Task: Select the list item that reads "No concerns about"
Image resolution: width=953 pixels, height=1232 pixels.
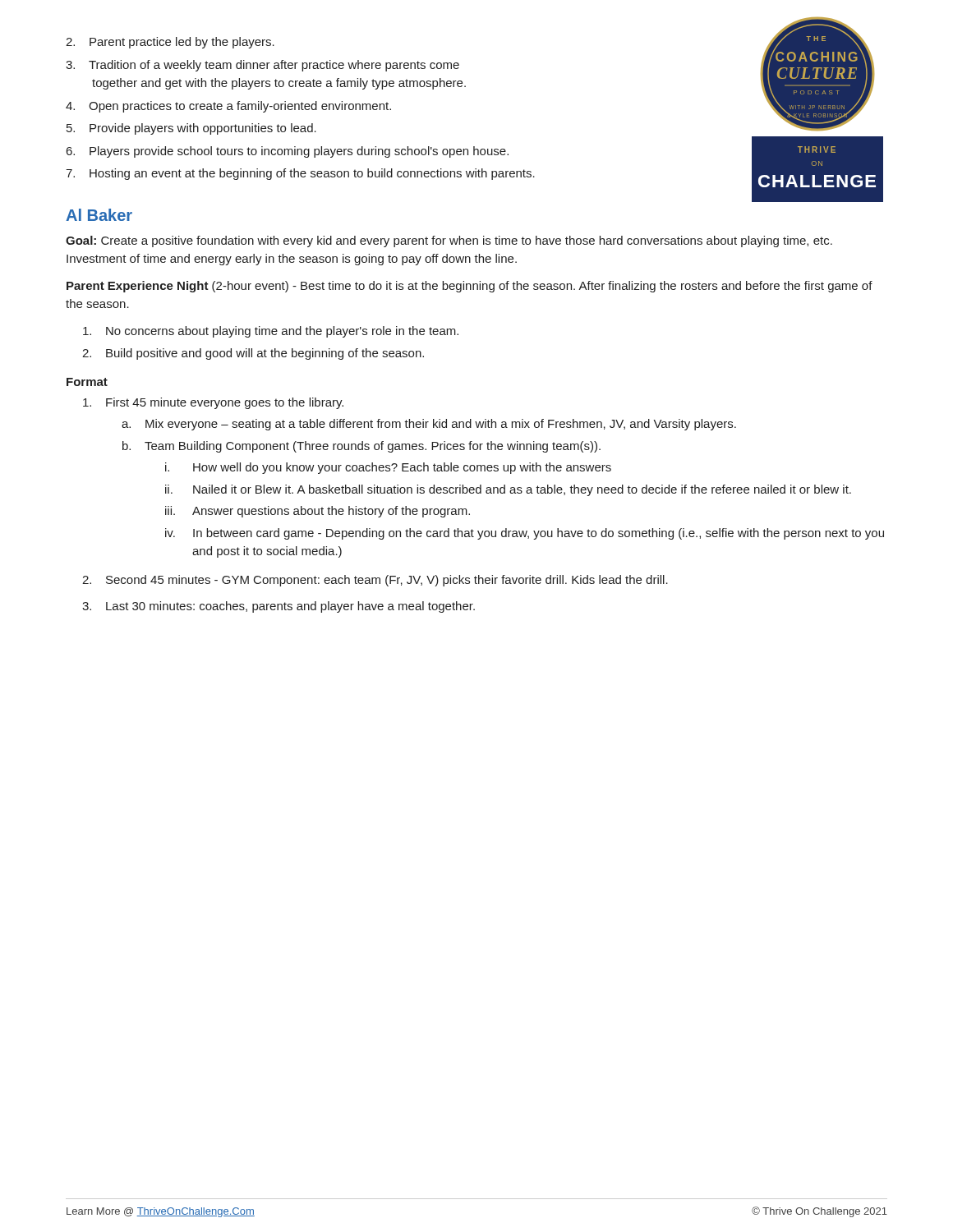Action: click(x=271, y=331)
